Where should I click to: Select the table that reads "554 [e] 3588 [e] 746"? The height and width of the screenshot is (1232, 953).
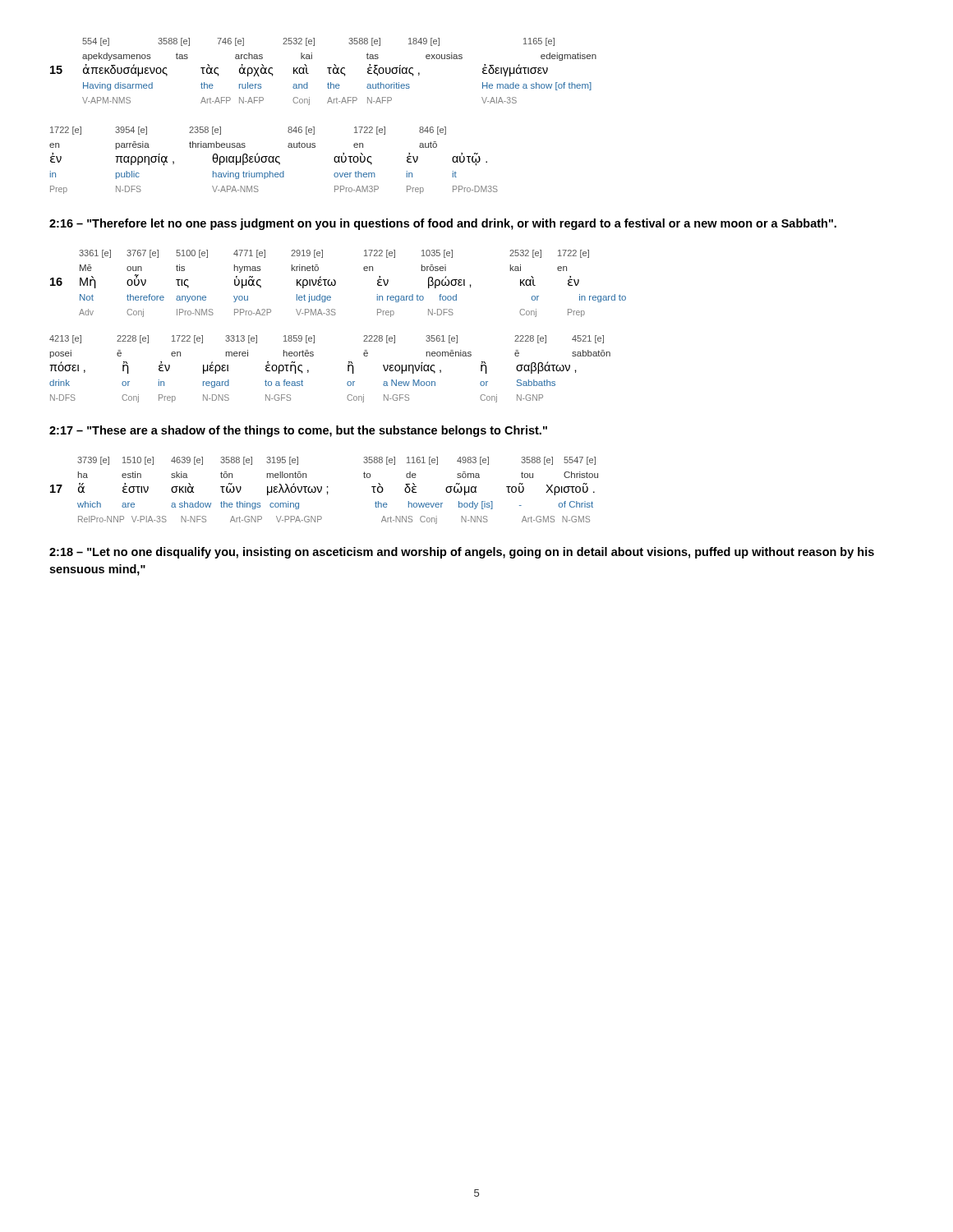[476, 70]
